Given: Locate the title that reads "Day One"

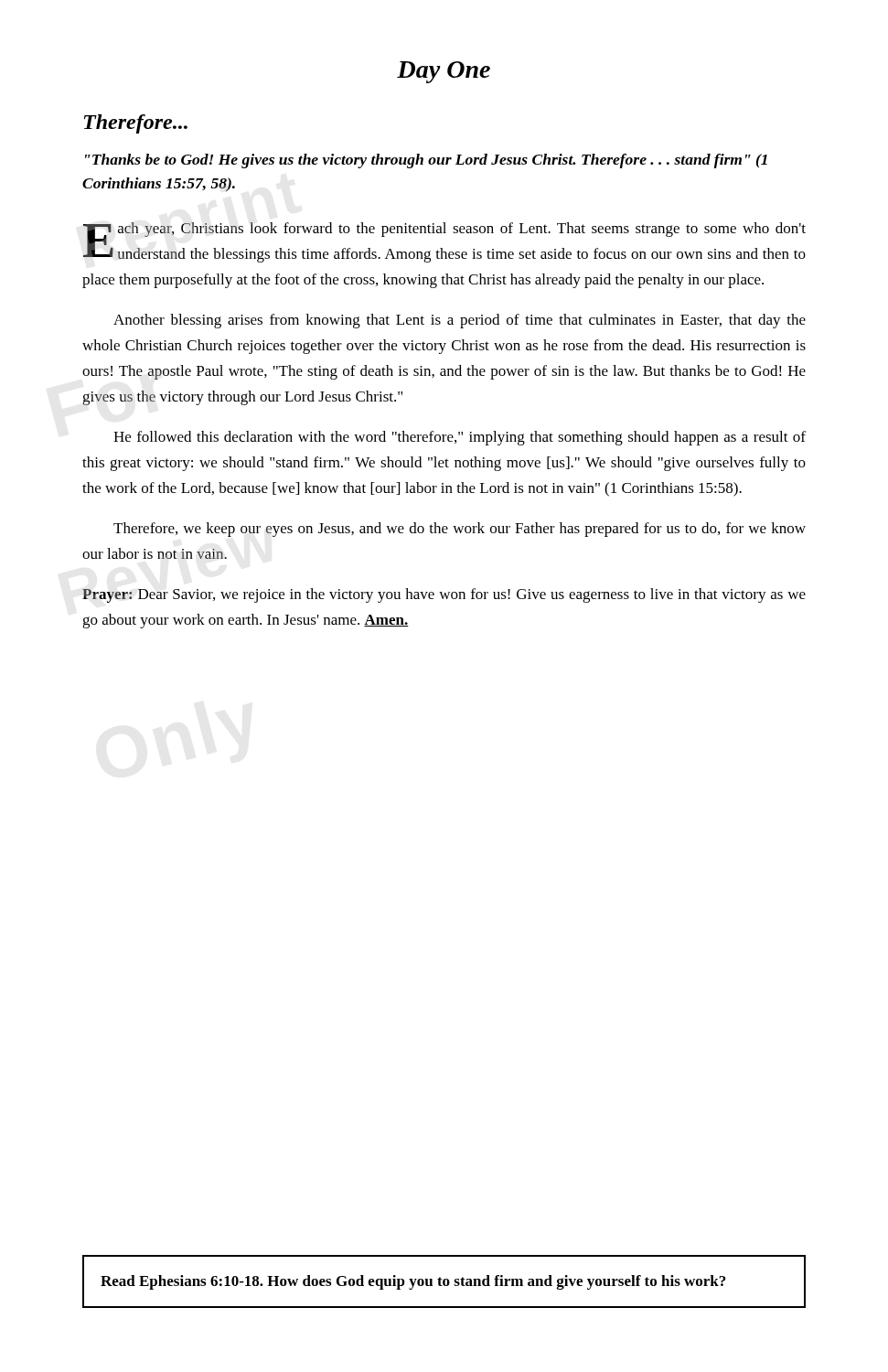Looking at the screenshot, I should 444,69.
